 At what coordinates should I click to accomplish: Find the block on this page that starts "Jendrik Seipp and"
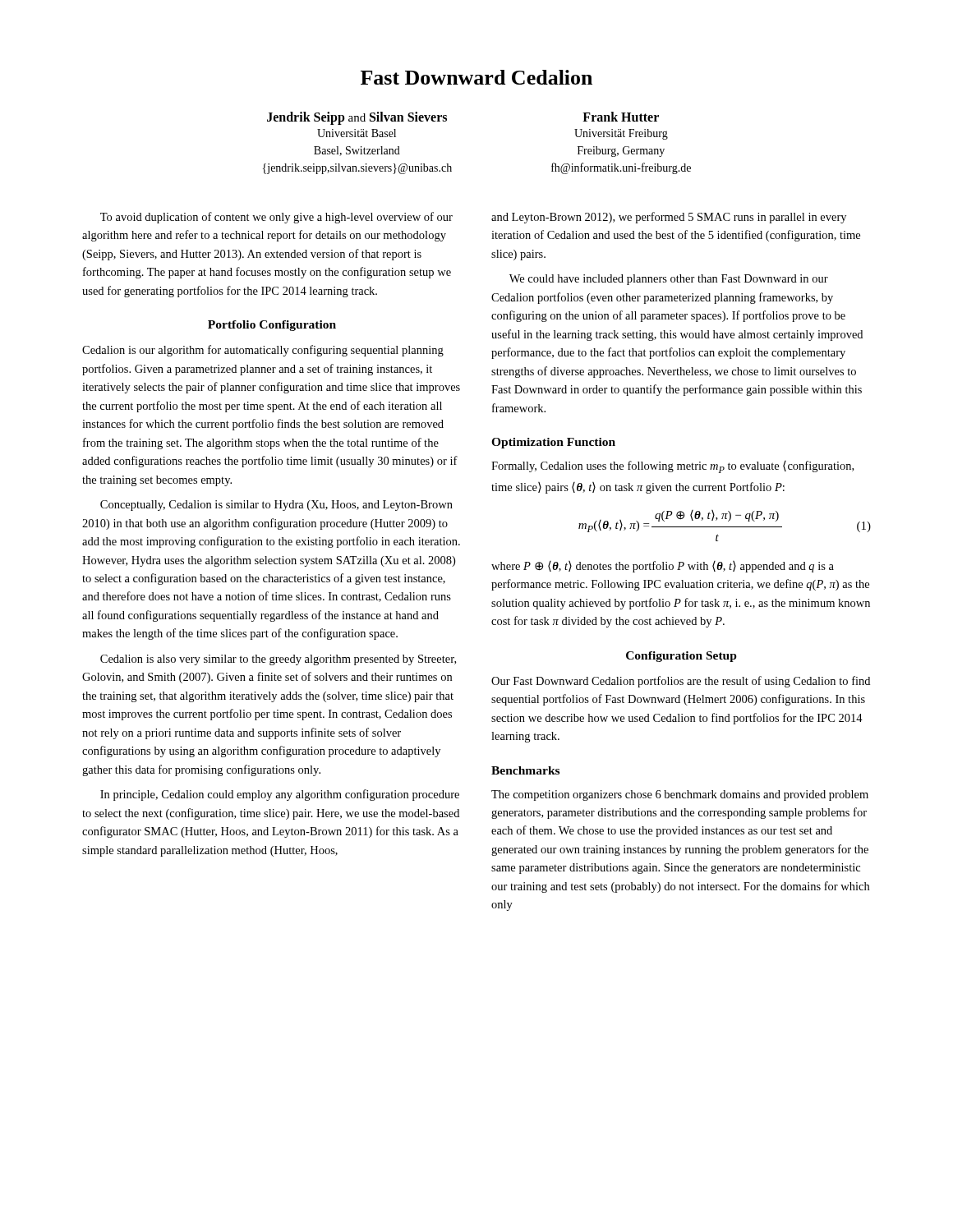357,143
